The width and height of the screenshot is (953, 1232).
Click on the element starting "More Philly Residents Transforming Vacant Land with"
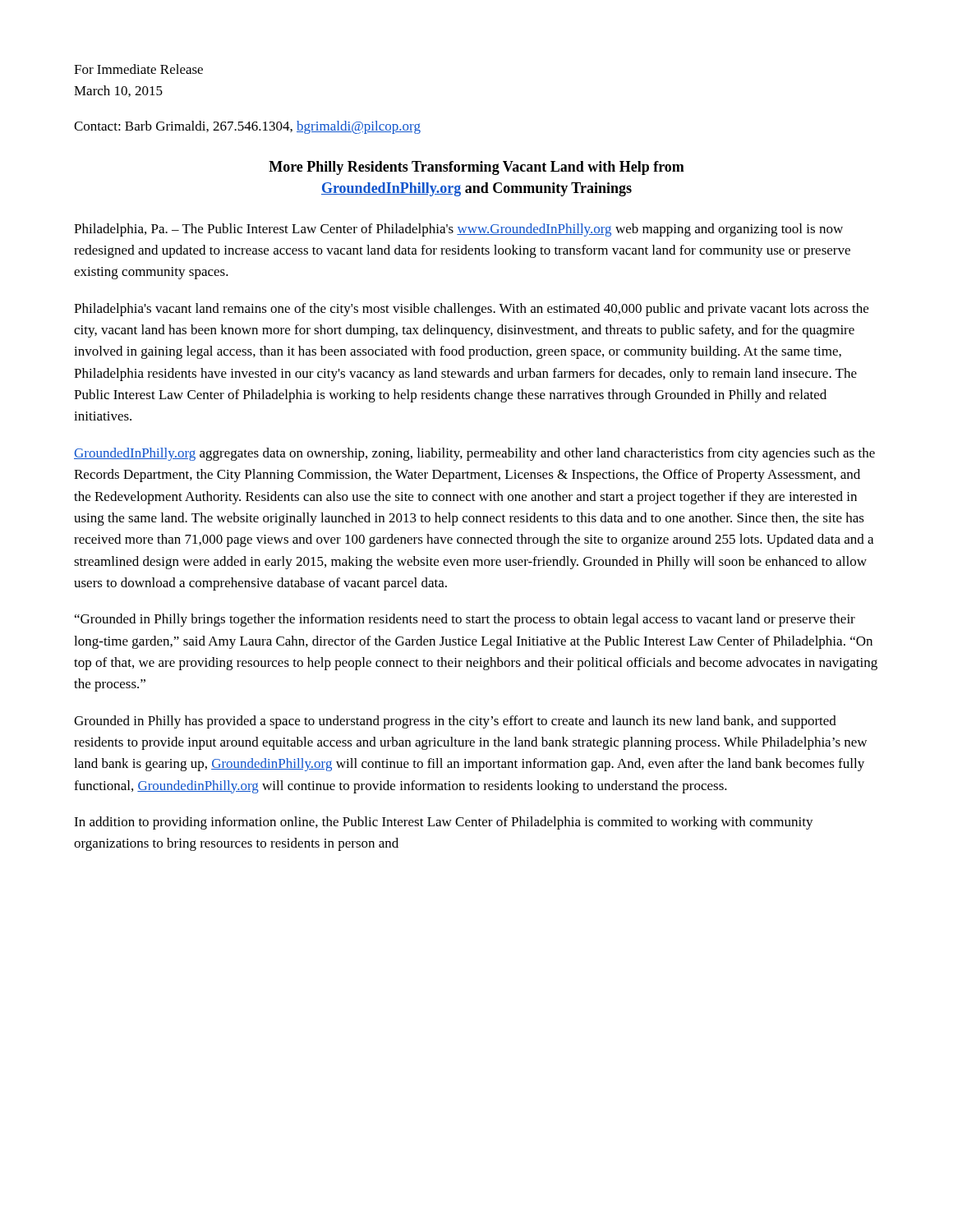476,178
